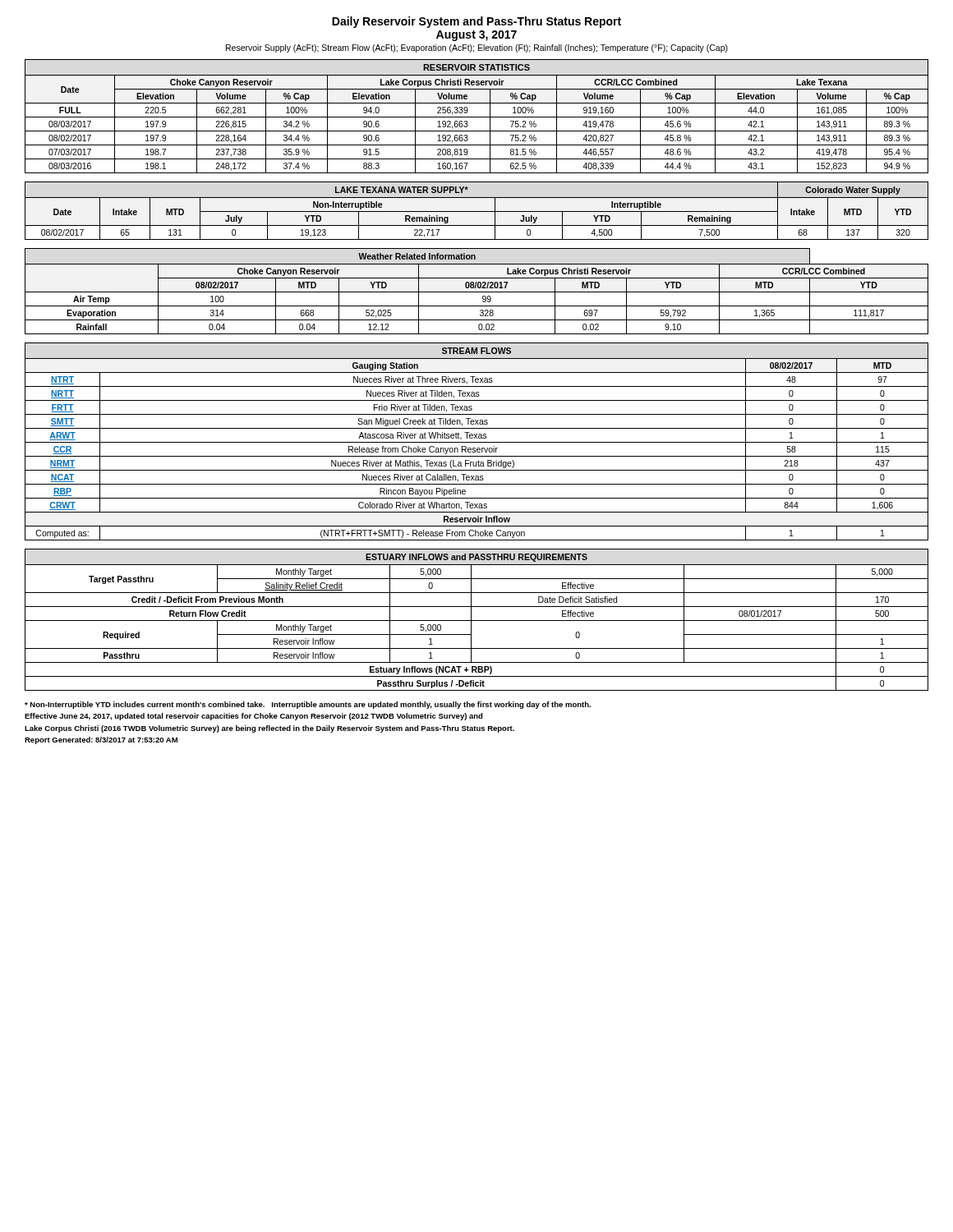Locate the table with the text "Credit / -Deficit From Previous"
953x1232 pixels.
[476, 620]
